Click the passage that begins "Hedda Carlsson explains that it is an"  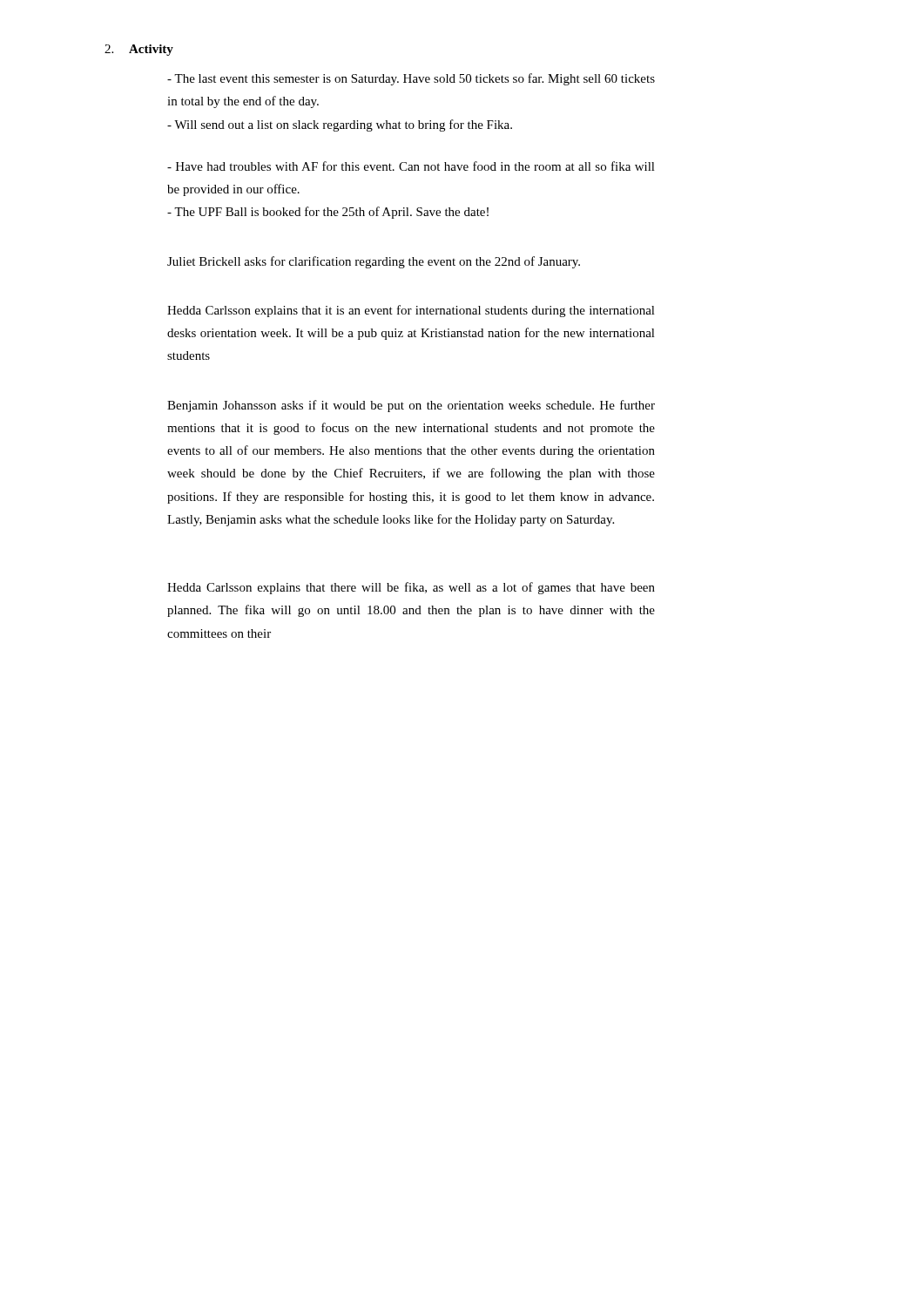pyautogui.click(x=411, y=333)
